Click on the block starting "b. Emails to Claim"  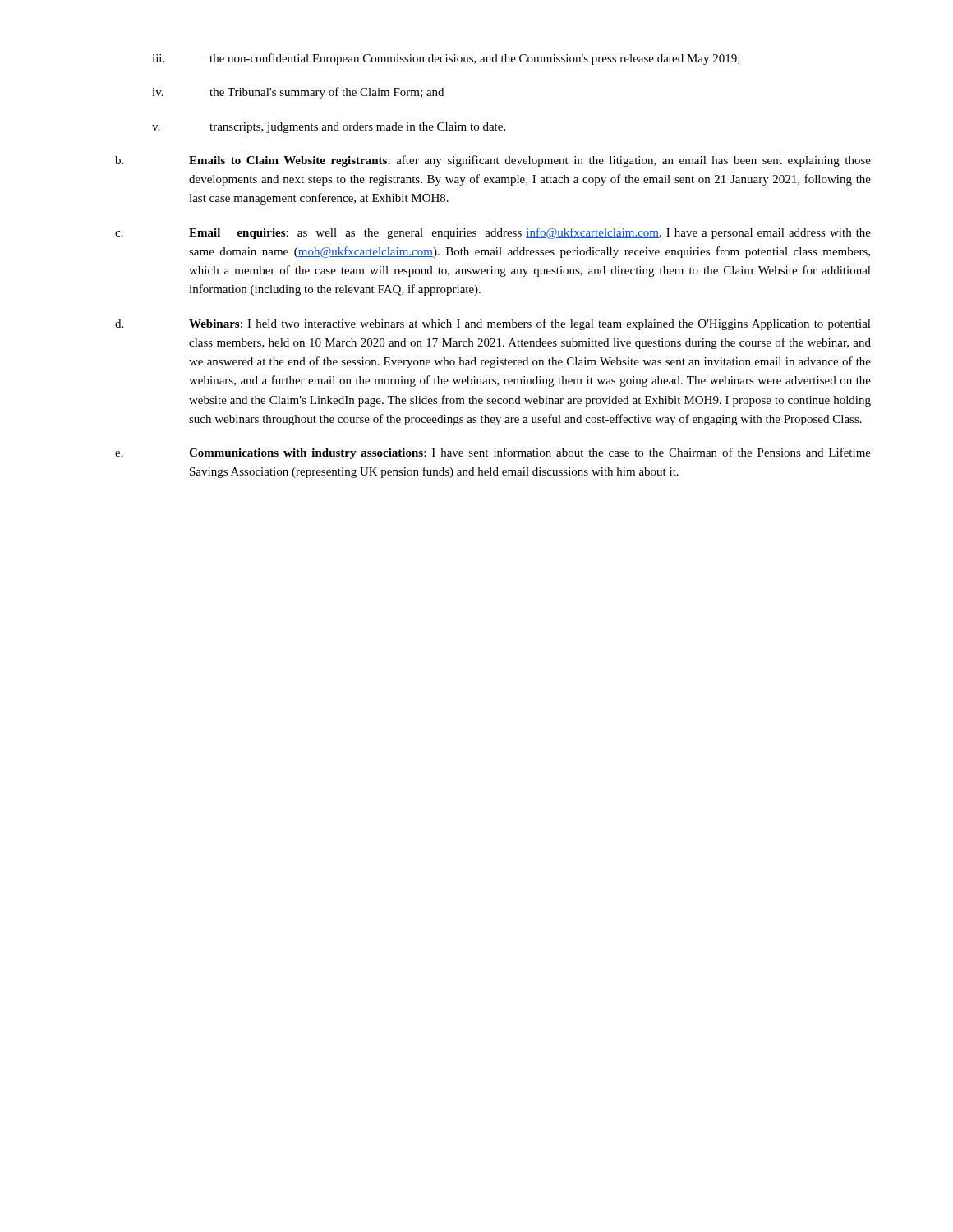coord(489,180)
